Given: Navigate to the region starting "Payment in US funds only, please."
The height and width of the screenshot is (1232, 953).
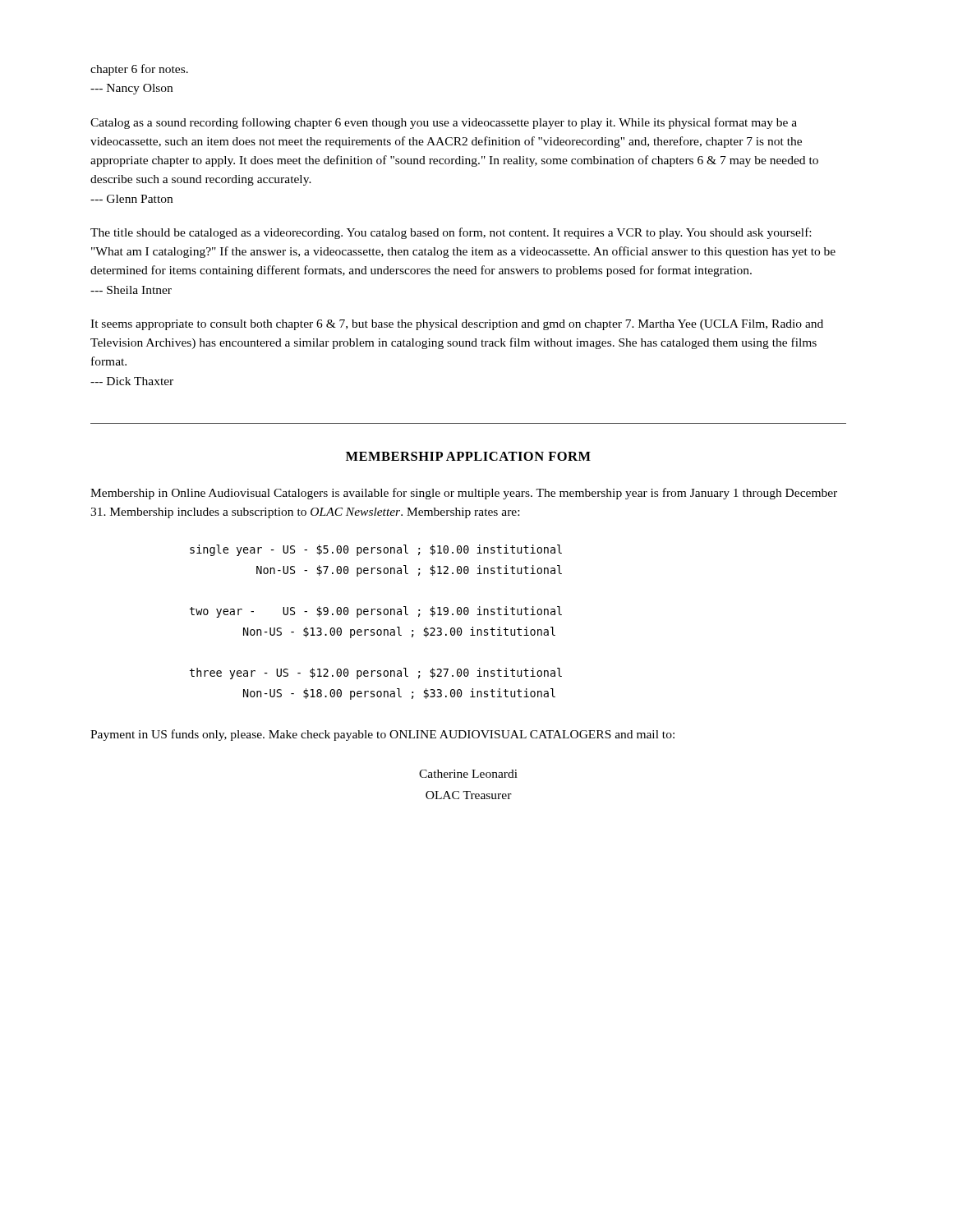Looking at the screenshot, I should 383,734.
